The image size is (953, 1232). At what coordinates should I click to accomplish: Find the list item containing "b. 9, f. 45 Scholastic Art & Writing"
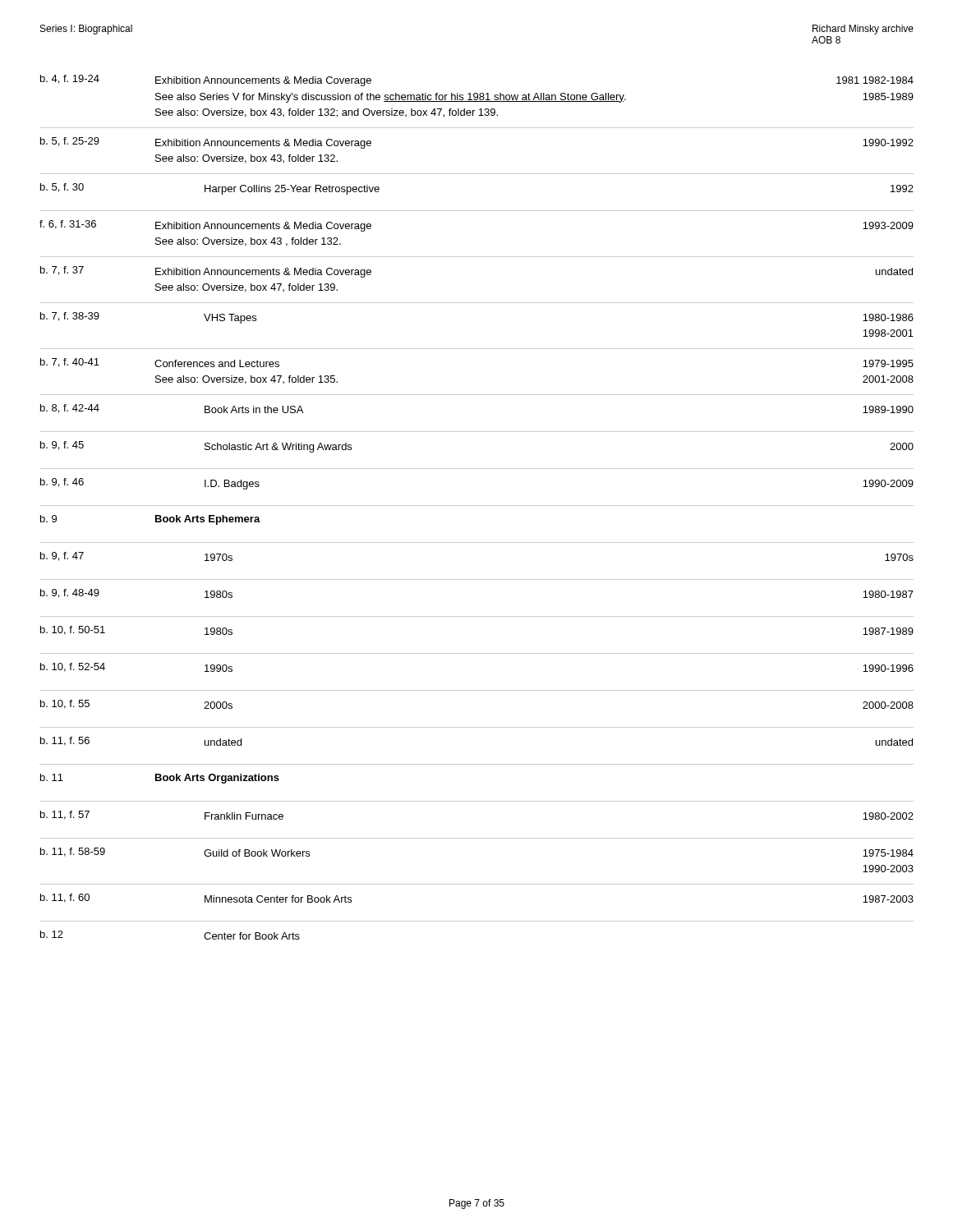(x=65, y=446)
